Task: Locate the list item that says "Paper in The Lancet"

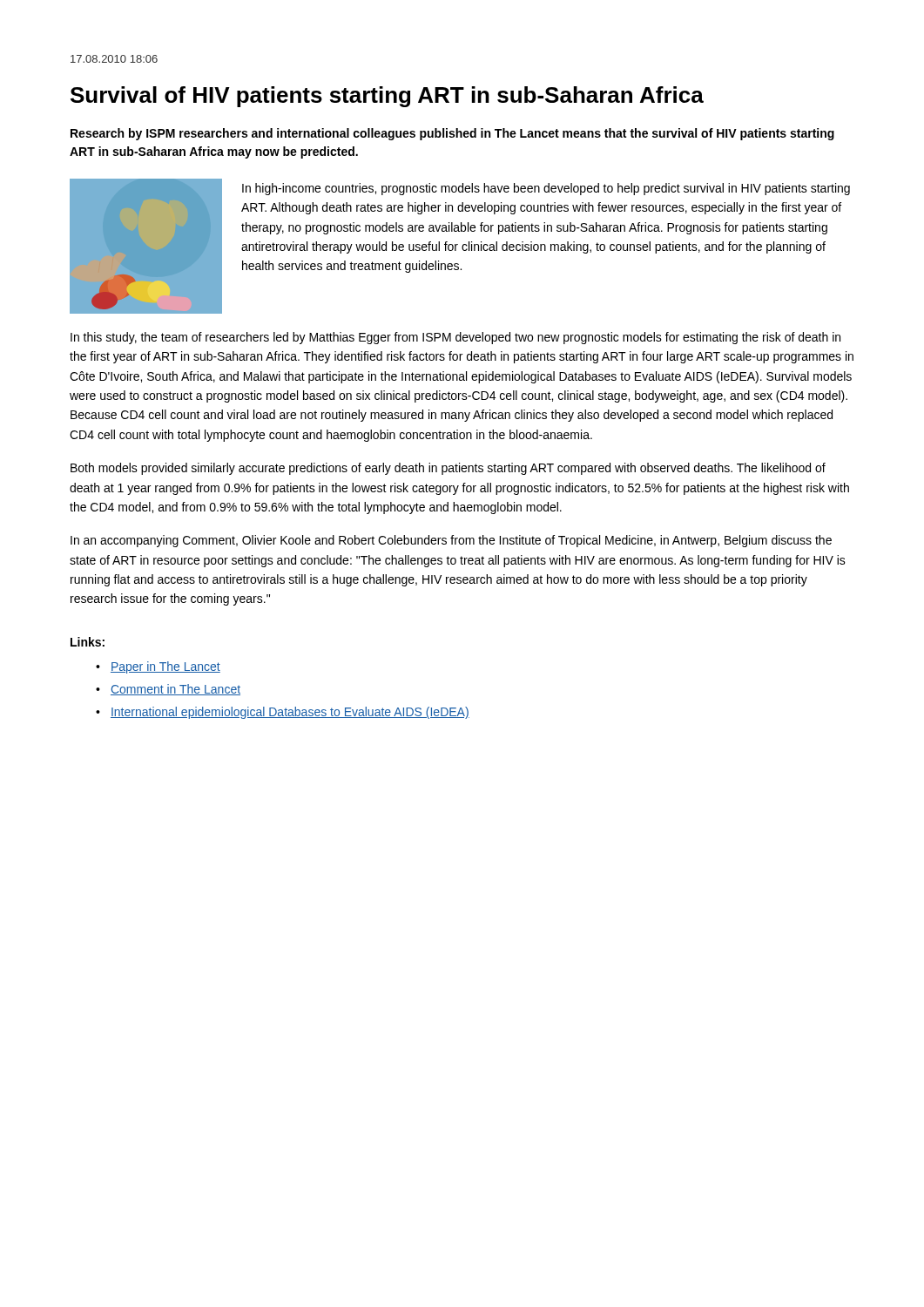Action: pos(165,666)
